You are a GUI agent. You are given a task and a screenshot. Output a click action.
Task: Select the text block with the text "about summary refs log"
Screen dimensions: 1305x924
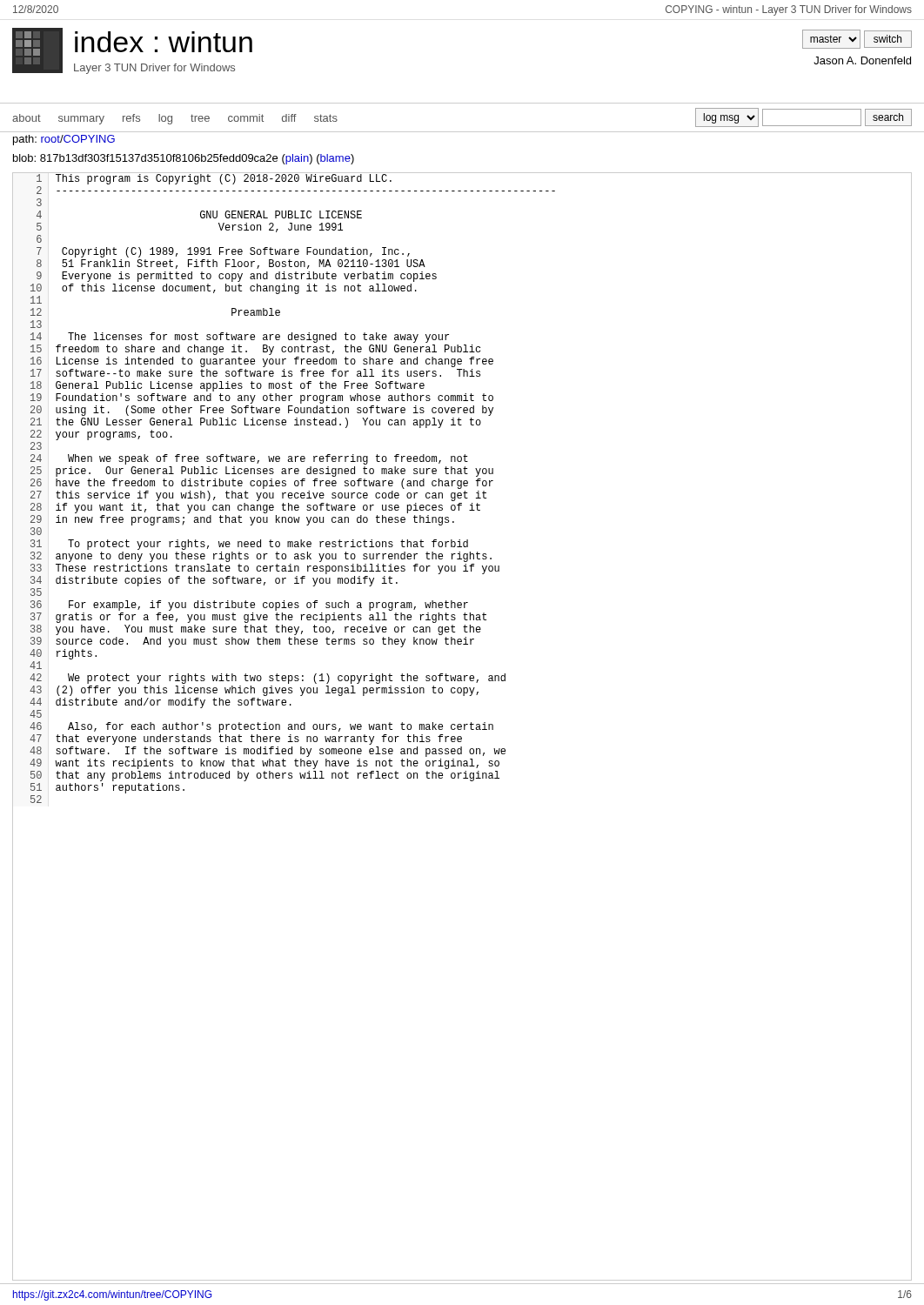click(x=169, y=116)
